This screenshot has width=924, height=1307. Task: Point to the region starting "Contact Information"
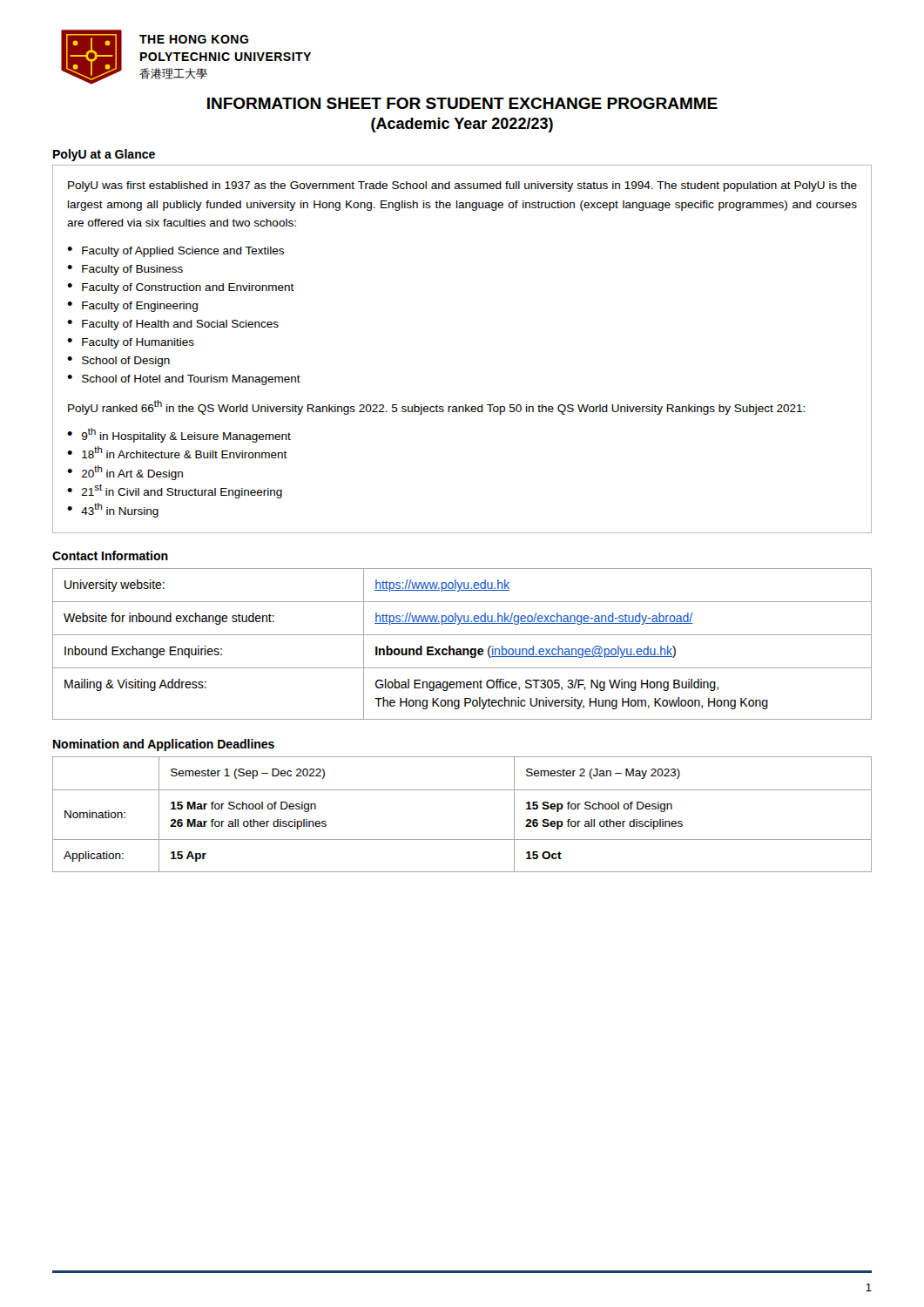pos(110,556)
